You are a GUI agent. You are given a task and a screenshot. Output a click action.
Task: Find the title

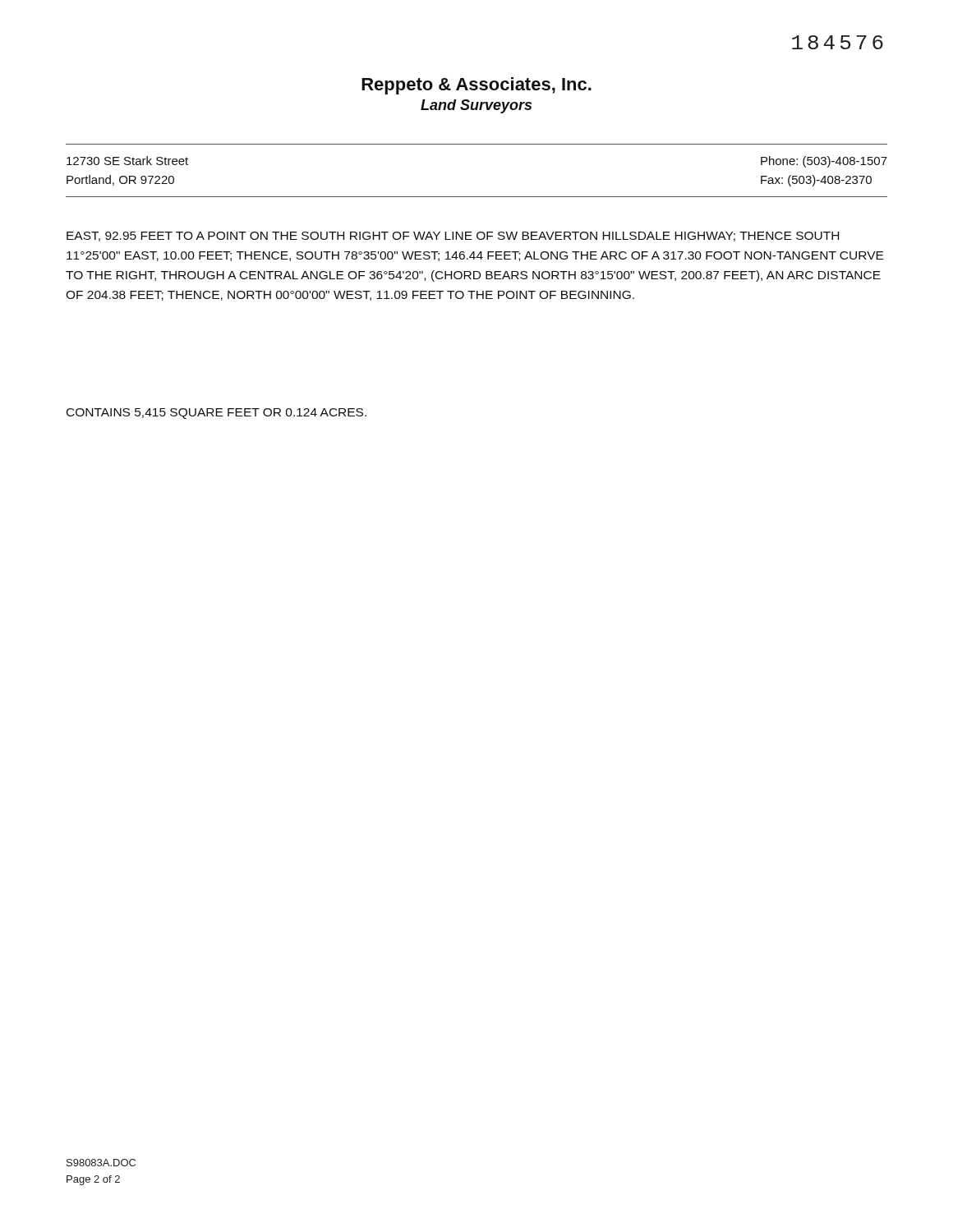click(x=476, y=94)
